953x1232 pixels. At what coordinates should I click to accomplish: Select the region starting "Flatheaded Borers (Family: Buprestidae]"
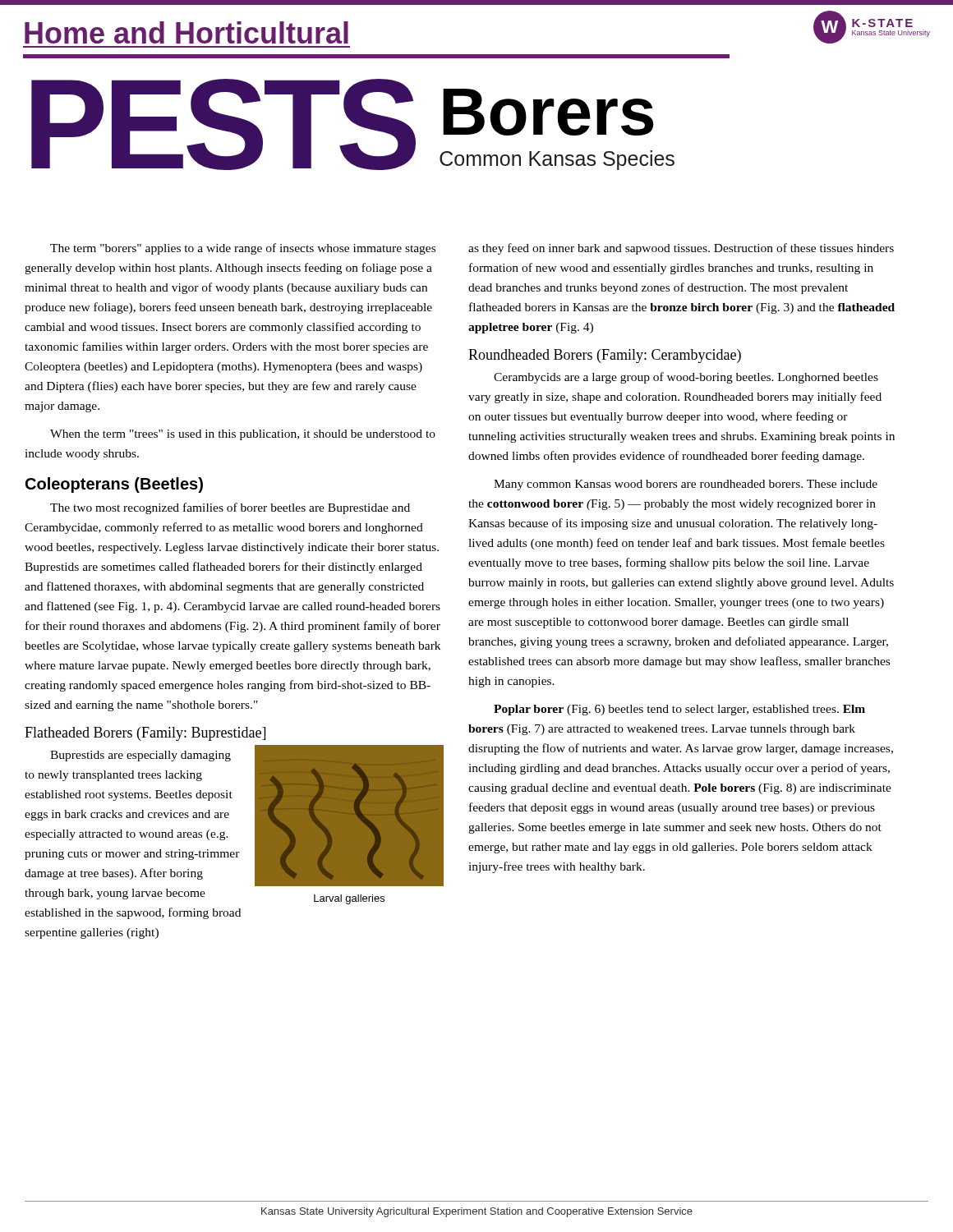(x=234, y=733)
